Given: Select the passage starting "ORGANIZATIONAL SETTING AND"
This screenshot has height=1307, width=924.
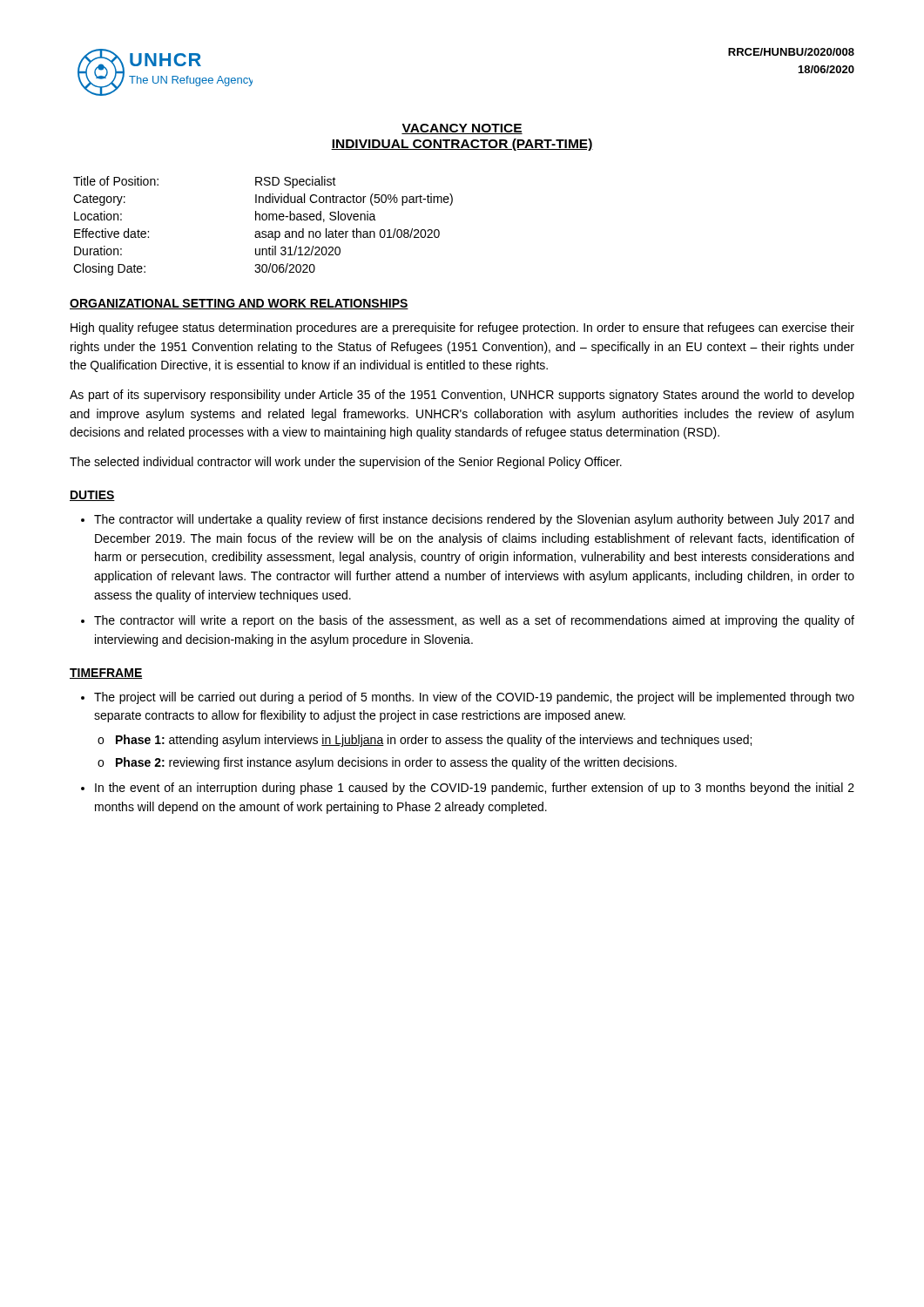Looking at the screenshot, I should 239,303.
